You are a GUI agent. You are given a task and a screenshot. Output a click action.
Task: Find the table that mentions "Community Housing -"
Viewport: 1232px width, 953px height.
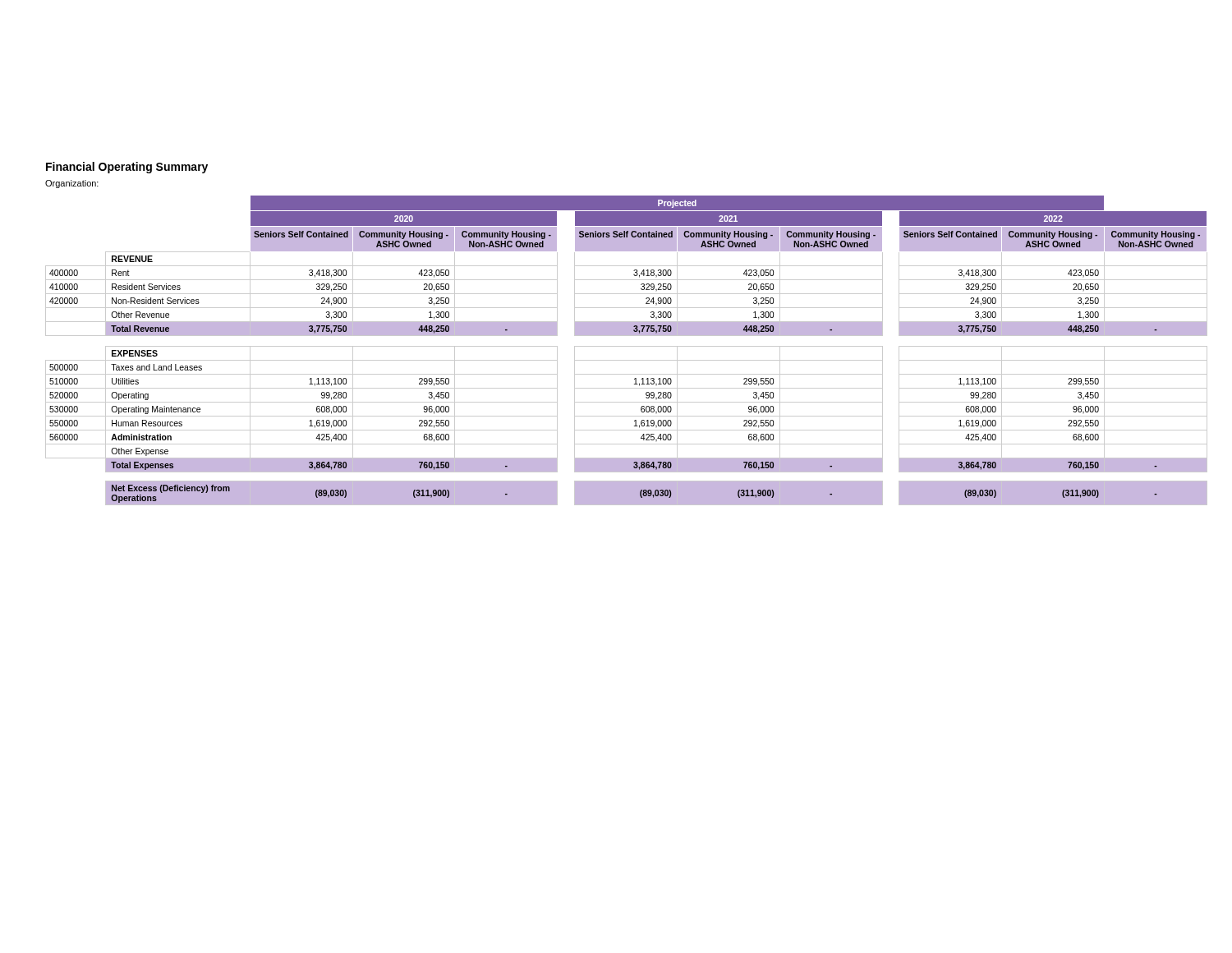pyautogui.click(x=626, y=350)
